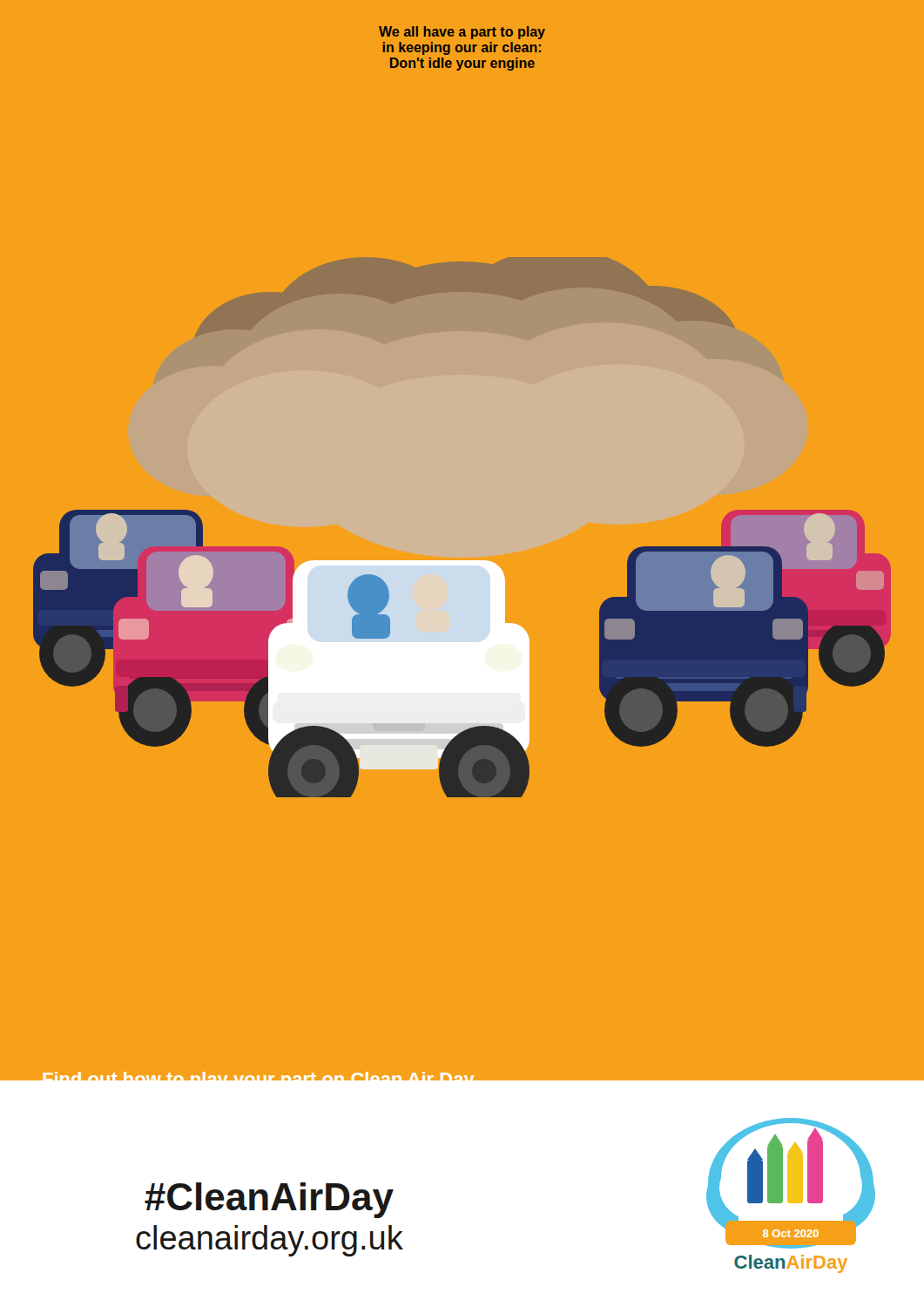Point to the region starting "Find out how to play your part"

258,1079
